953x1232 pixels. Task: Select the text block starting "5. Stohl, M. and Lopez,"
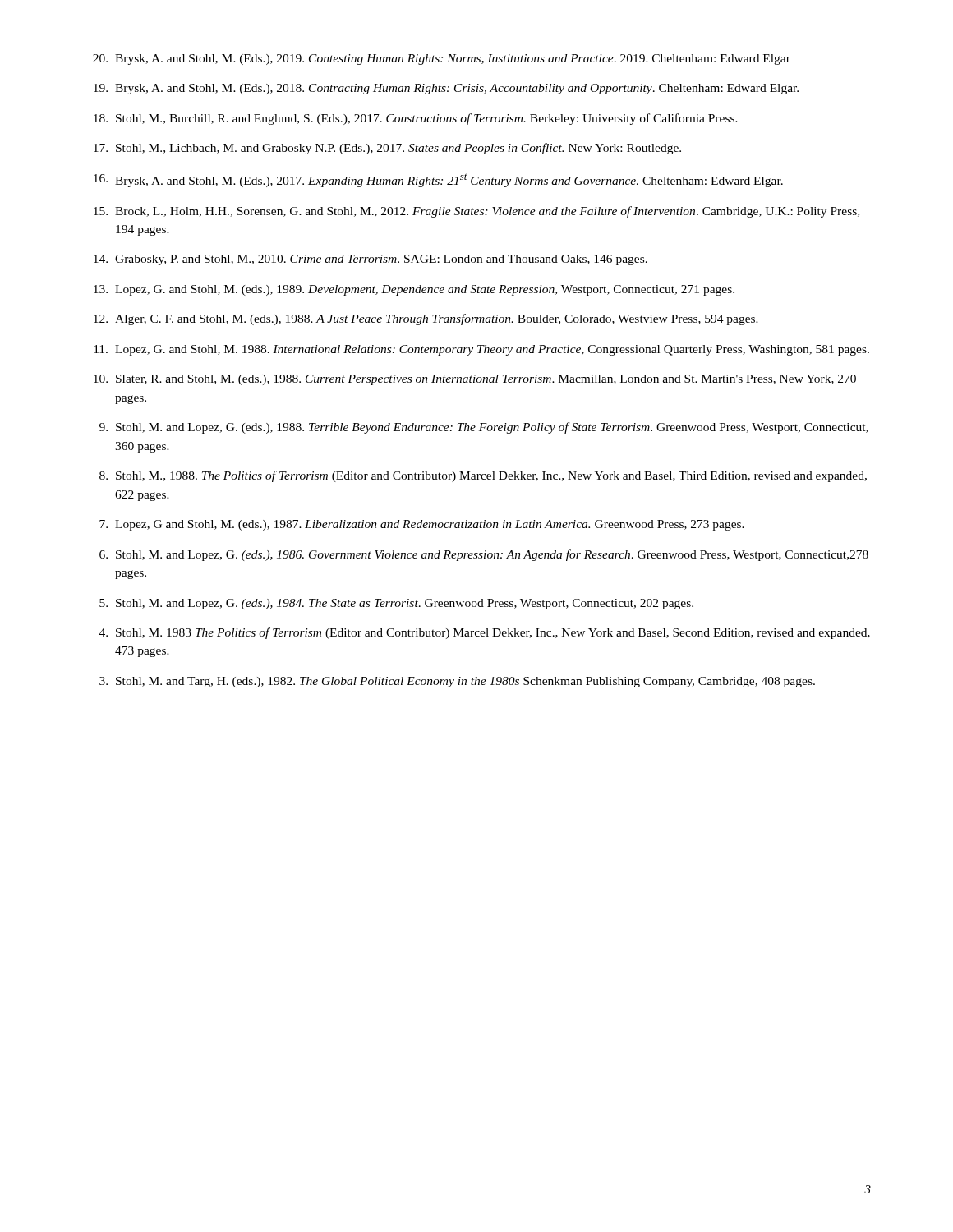tap(476, 603)
